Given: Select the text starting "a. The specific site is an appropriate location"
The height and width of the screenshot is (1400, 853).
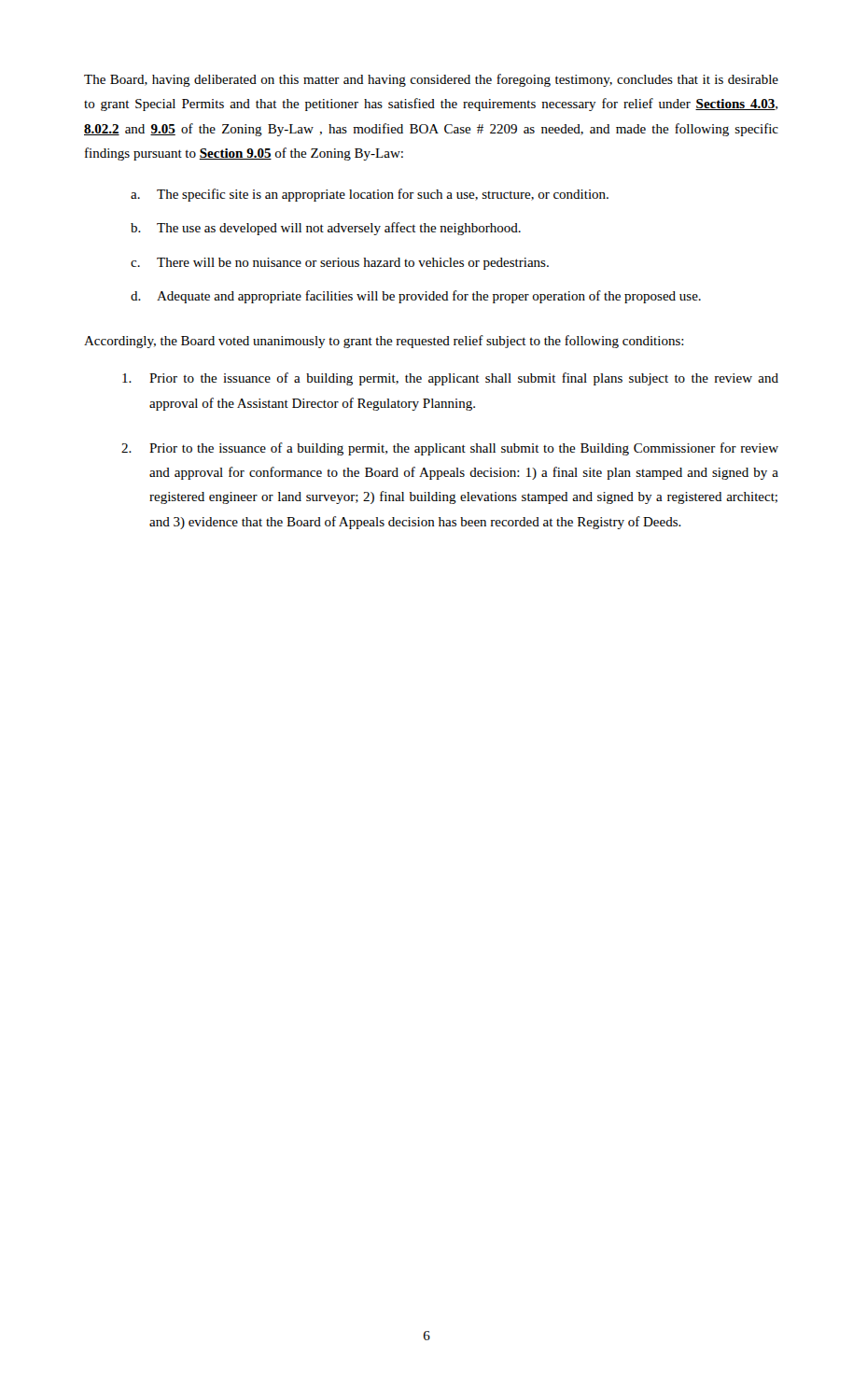Looking at the screenshot, I should pyautogui.click(x=455, y=194).
